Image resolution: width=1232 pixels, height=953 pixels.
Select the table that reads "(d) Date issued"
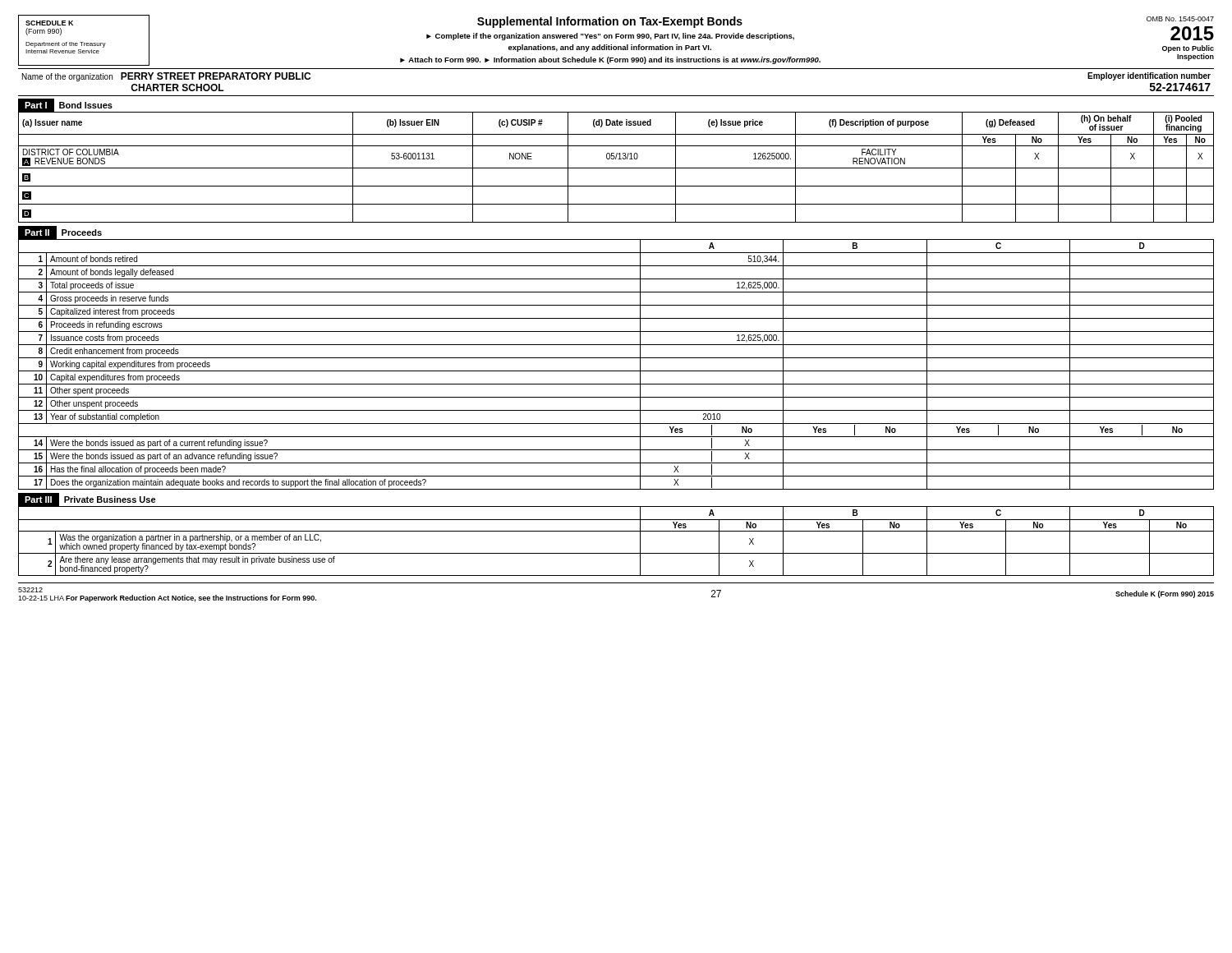click(x=616, y=167)
